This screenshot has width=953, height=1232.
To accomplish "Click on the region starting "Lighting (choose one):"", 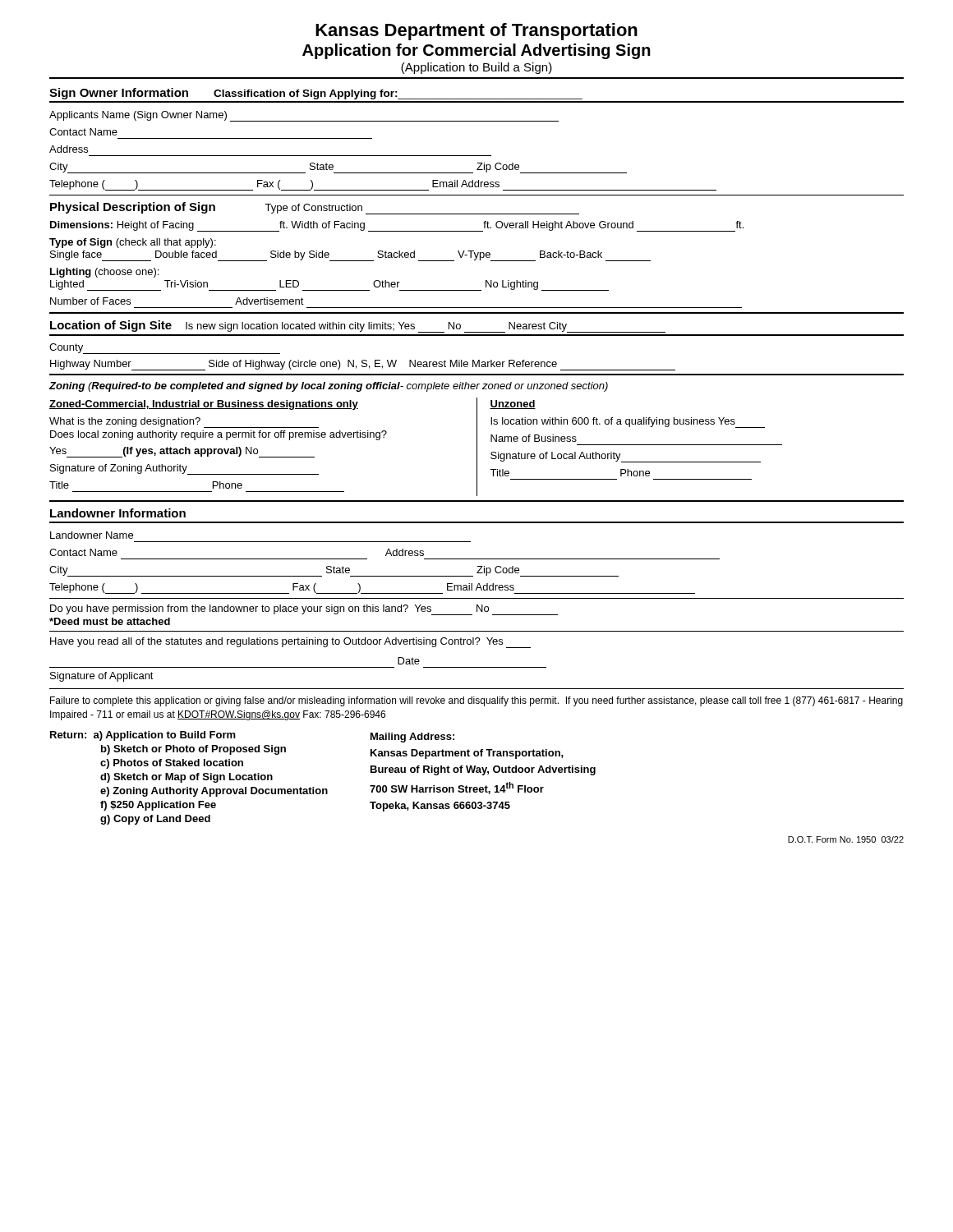I will [329, 278].
